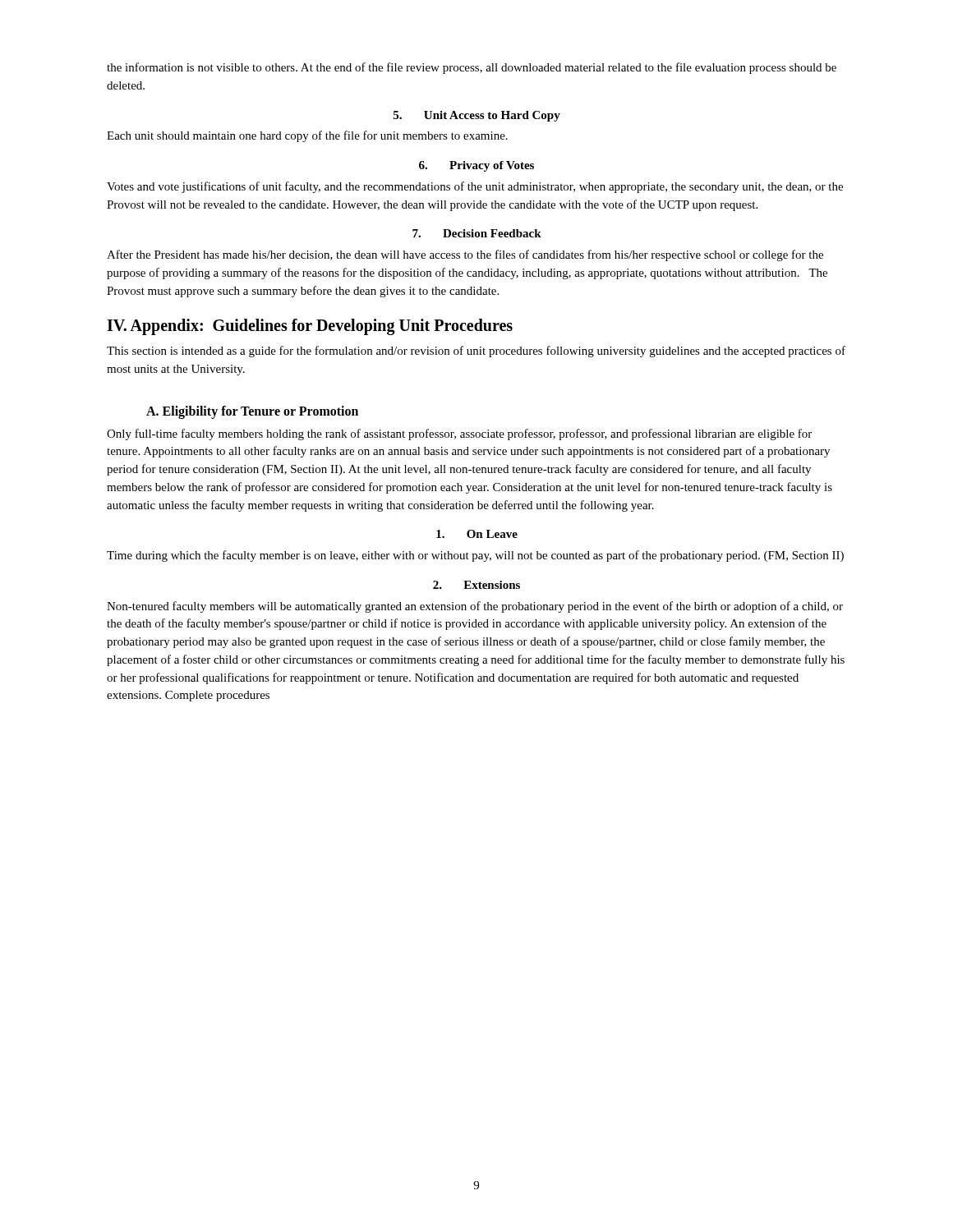Locate the title with the text "IV. Appendix: Guidelines for Developing Unit Procedures"
Image resolution: width=953 pixels, height=1232 pixels.
pyautogui.click(x=310, y=325)
